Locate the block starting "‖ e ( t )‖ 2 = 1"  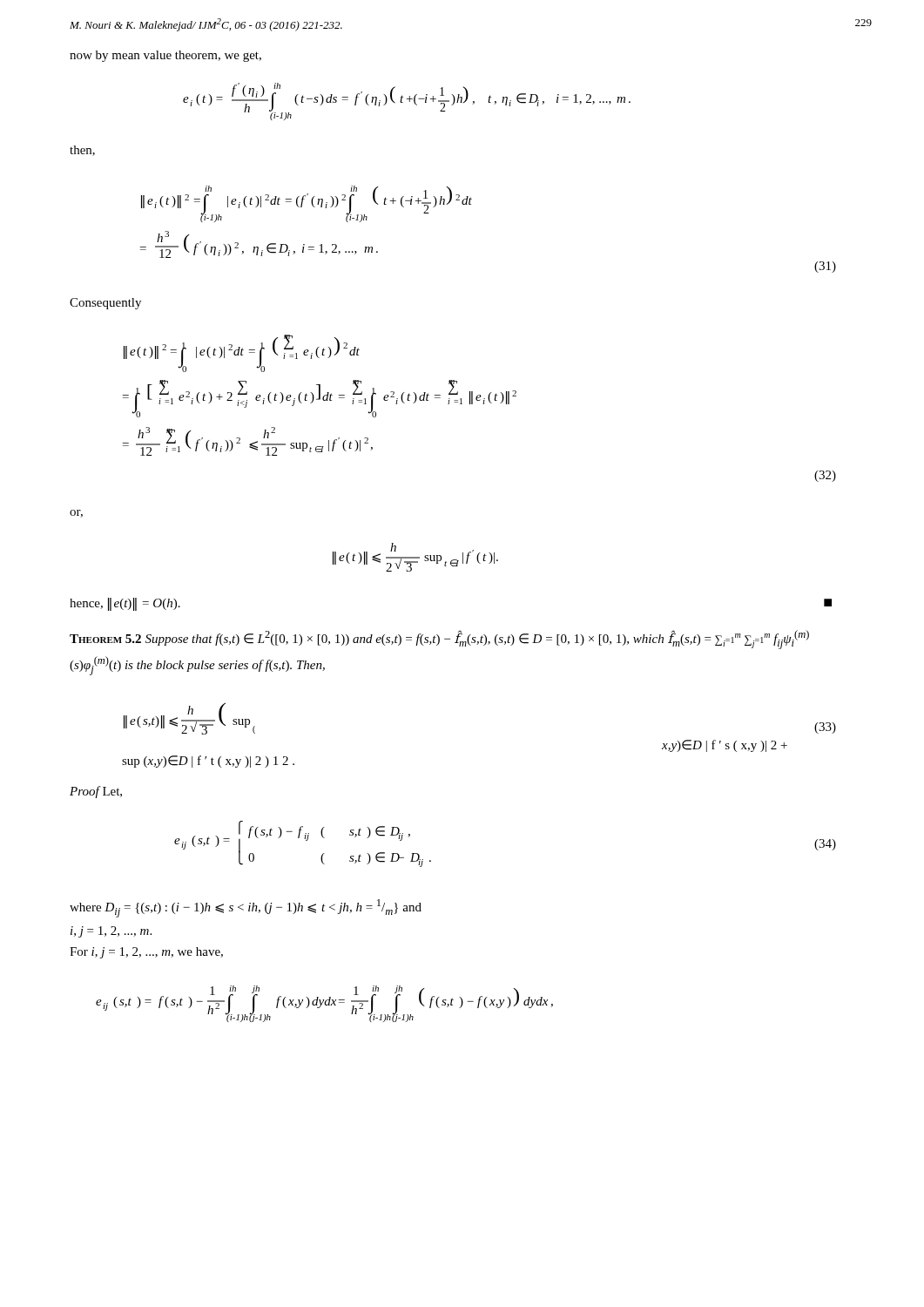(479, 405)
